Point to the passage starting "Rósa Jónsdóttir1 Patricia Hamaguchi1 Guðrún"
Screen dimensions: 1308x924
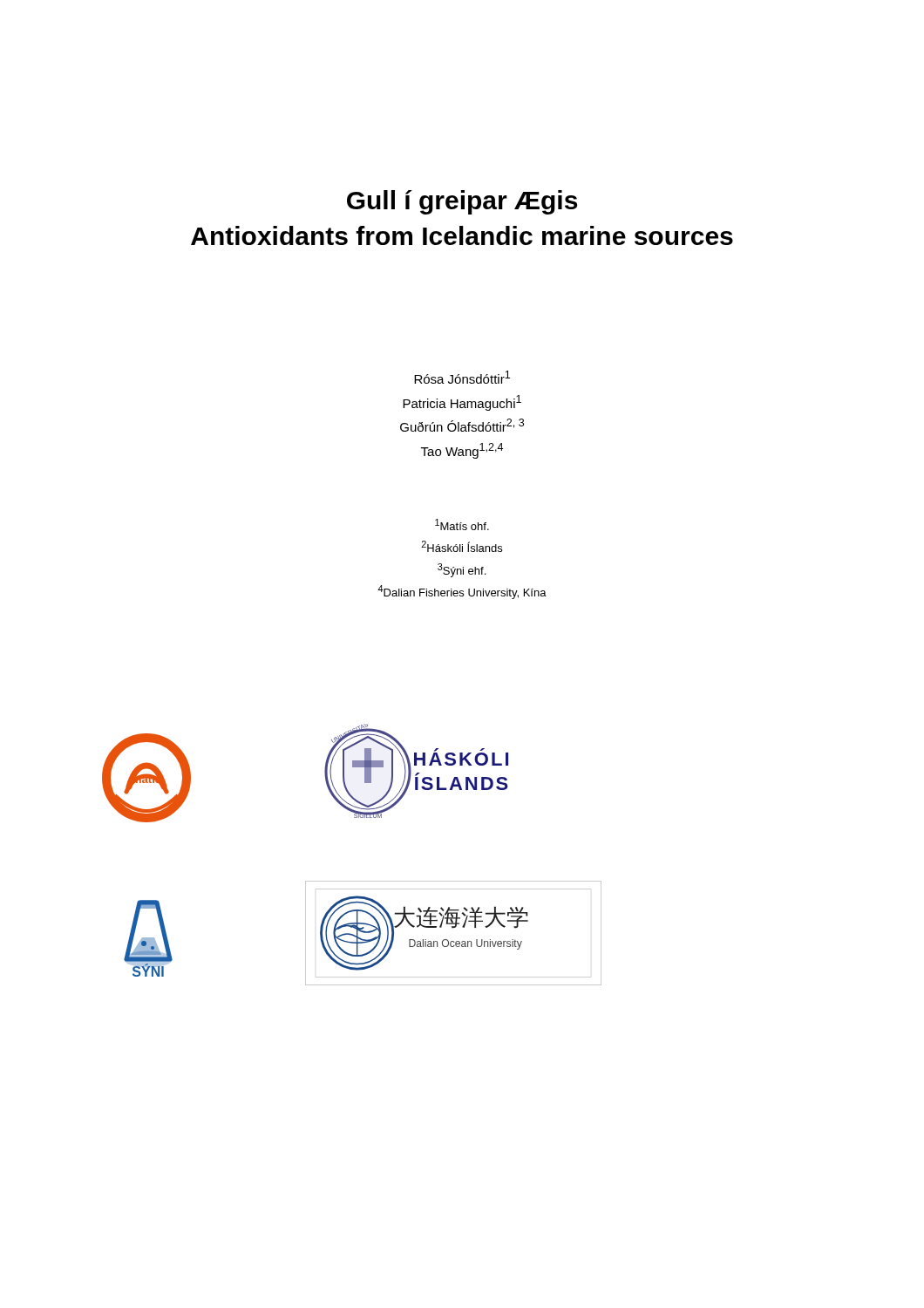(x=462, y=414)
